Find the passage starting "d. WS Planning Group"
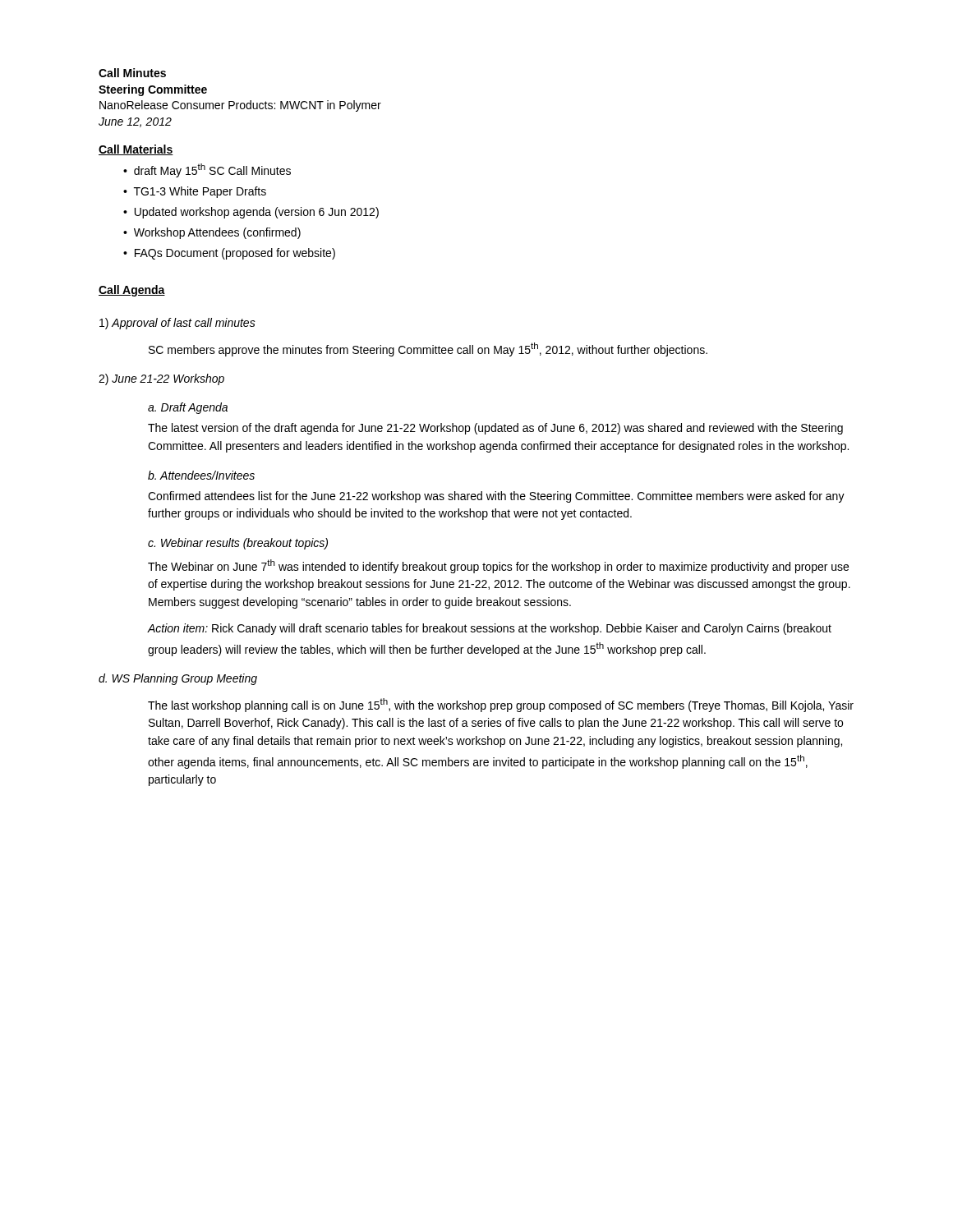This screenshot has height=1232, width=953. (178, 678)
